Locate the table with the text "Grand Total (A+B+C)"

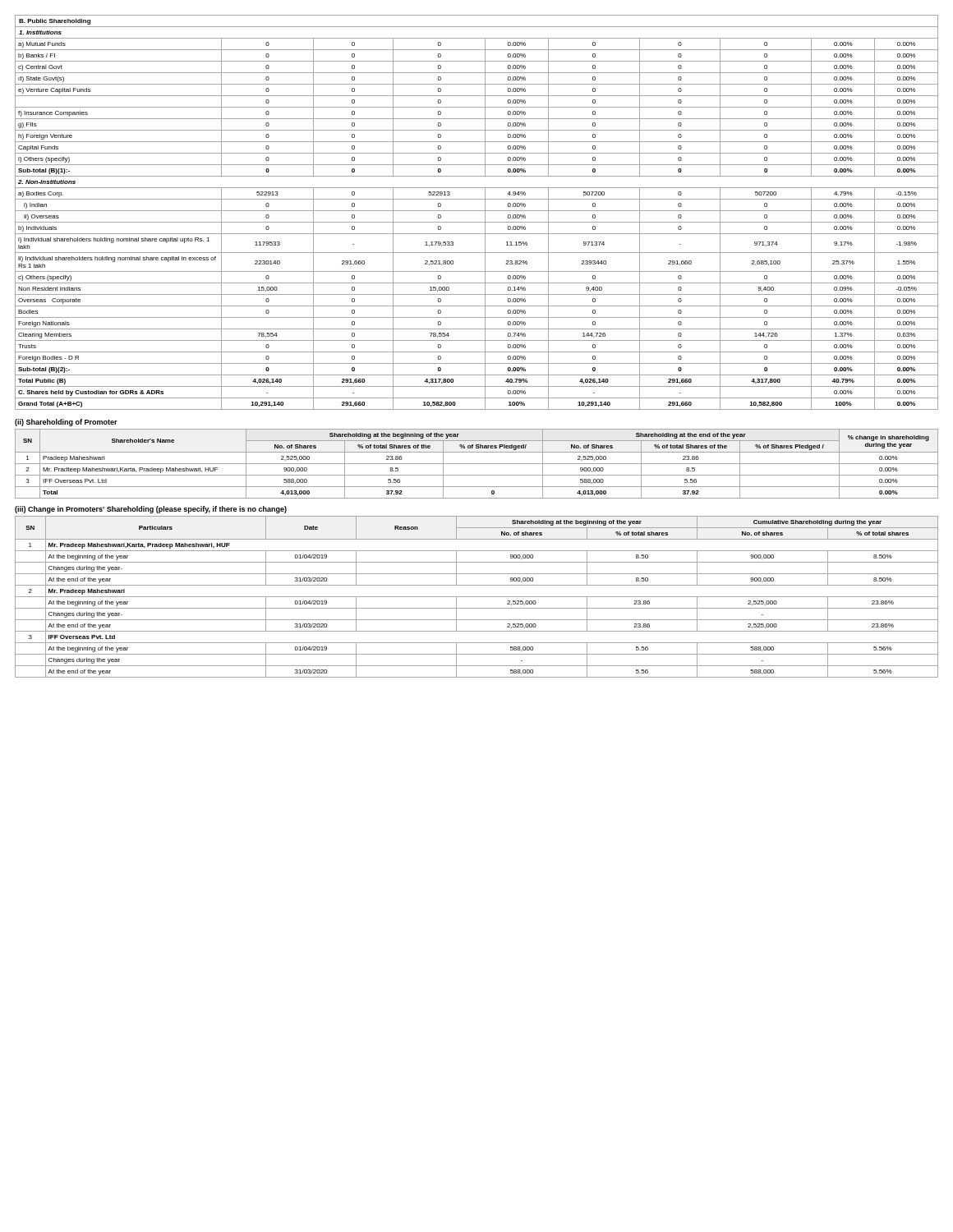[476, 212]
